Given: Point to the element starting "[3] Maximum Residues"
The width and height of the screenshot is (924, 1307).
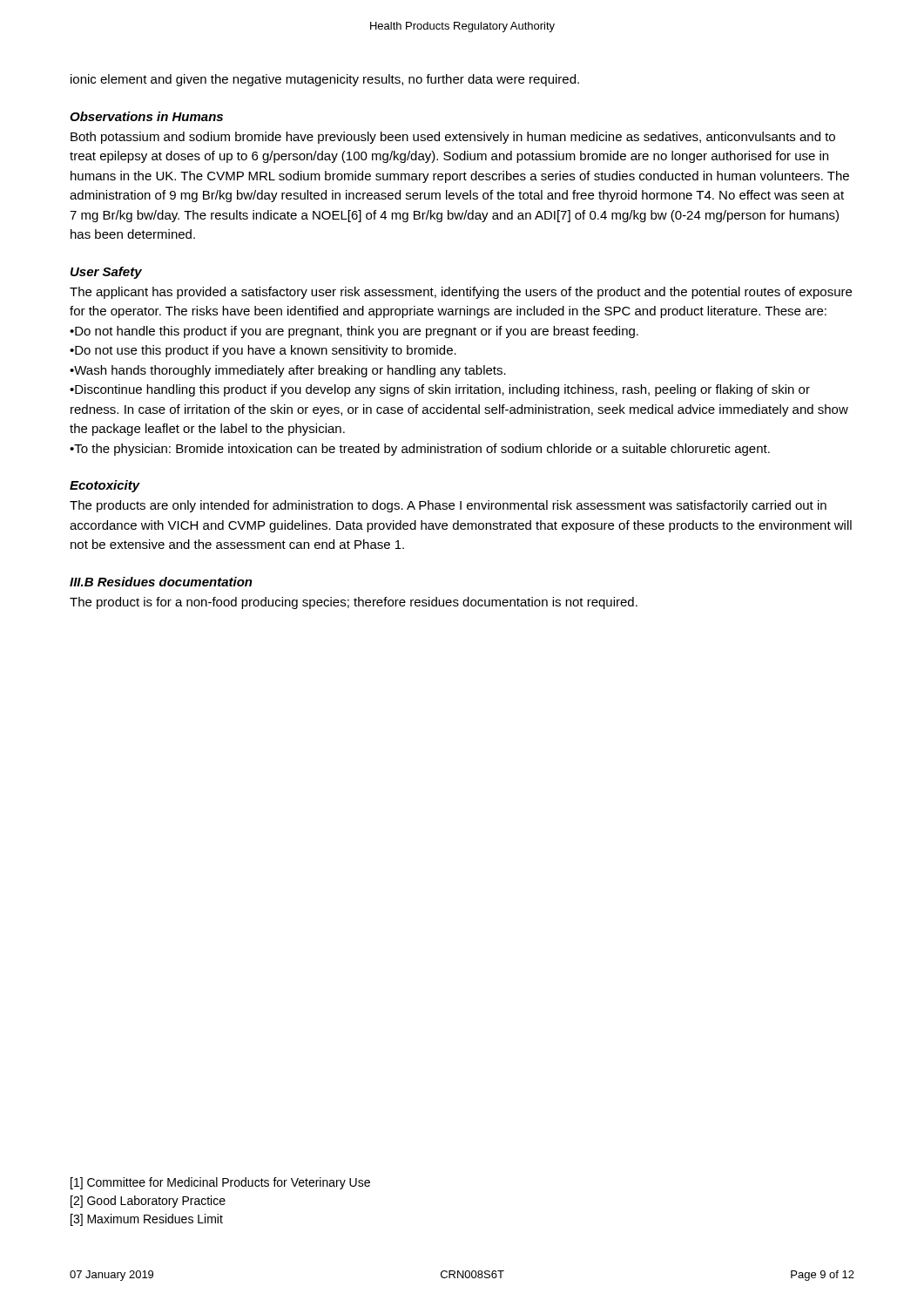Looking at the screenshot, I should pos(146,1219).
